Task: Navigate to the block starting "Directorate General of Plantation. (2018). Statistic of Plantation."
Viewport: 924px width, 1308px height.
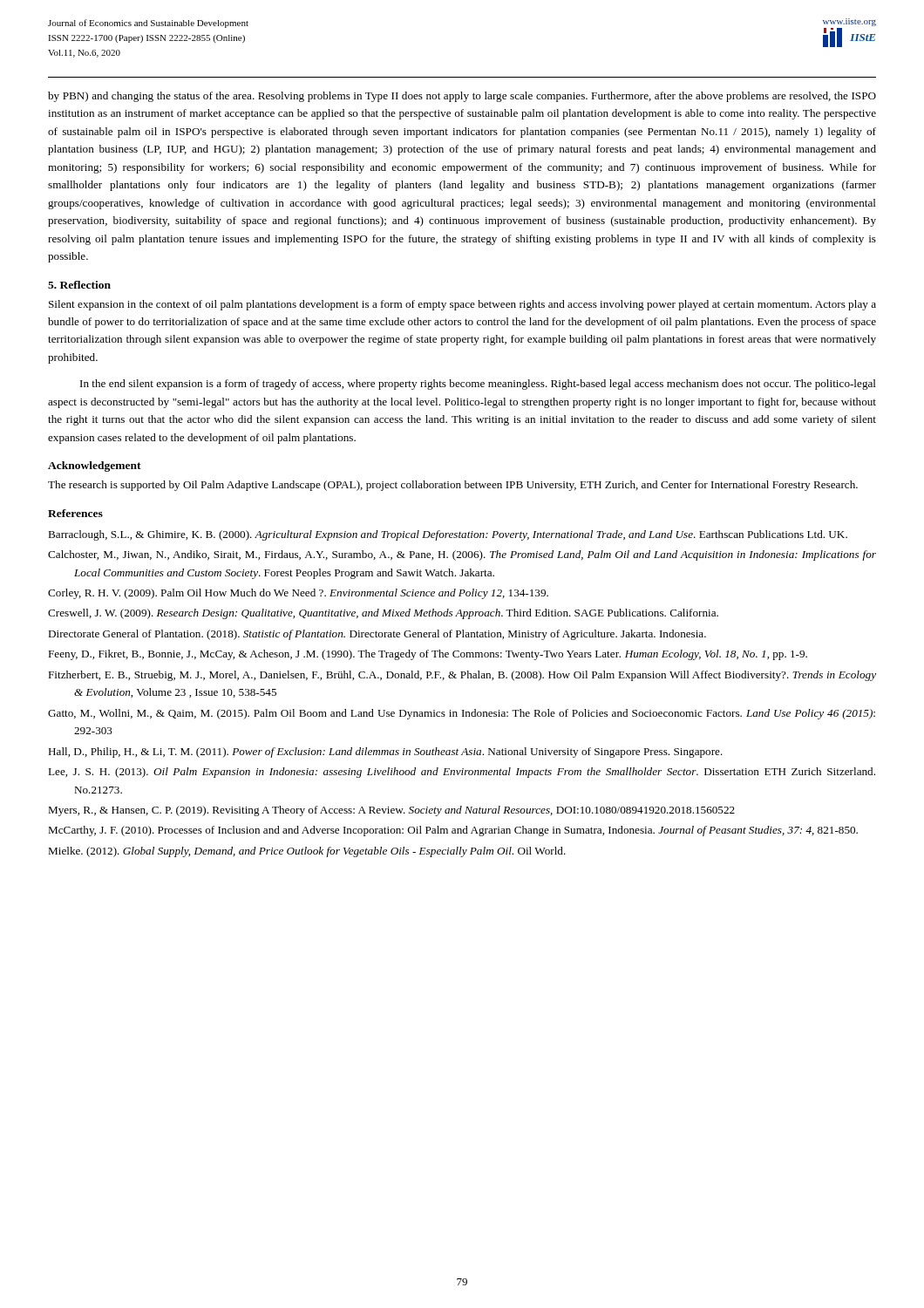Action: [377, 633]
